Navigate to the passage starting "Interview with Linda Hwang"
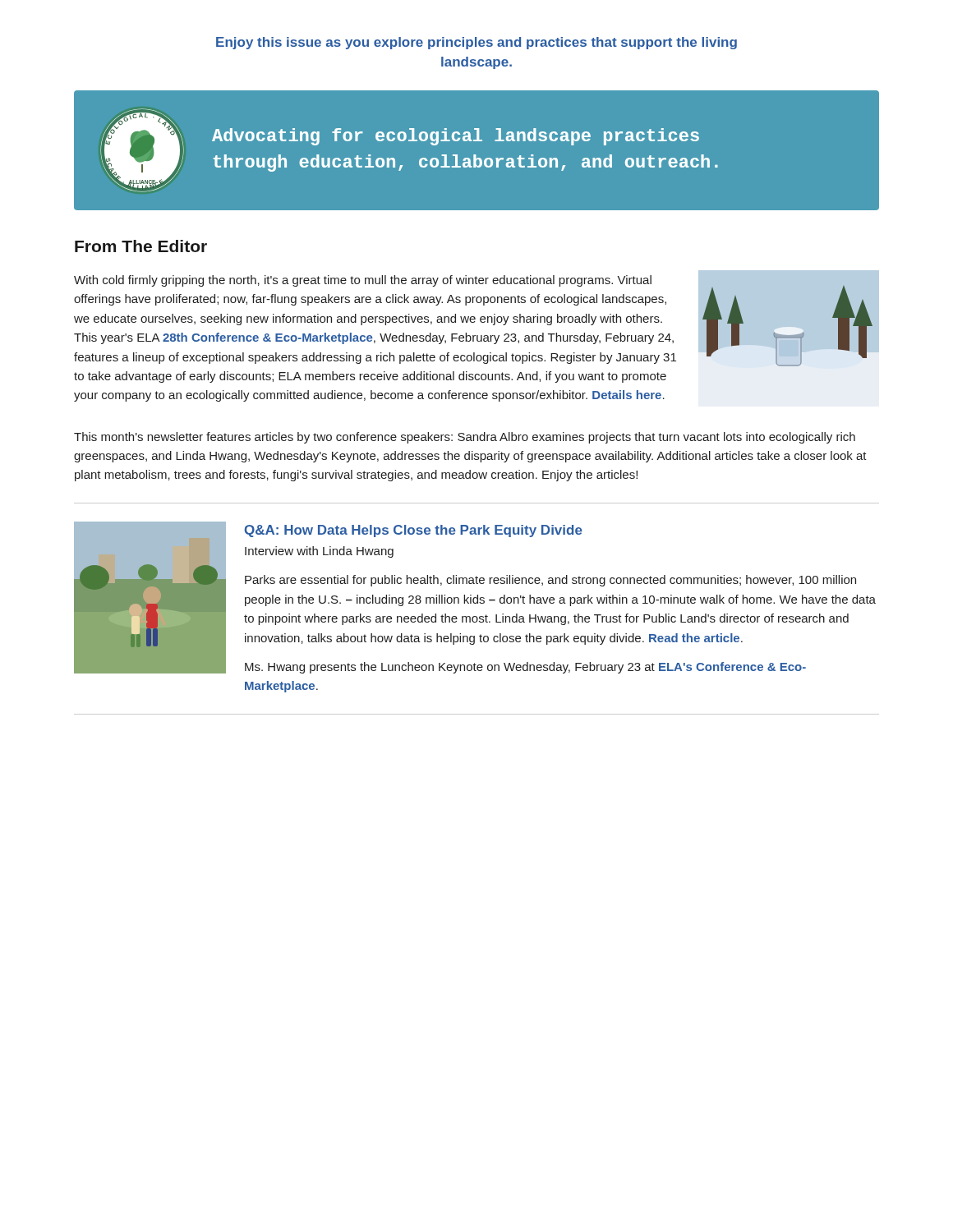The image size is (953, 1232). (x=319, y=551)
